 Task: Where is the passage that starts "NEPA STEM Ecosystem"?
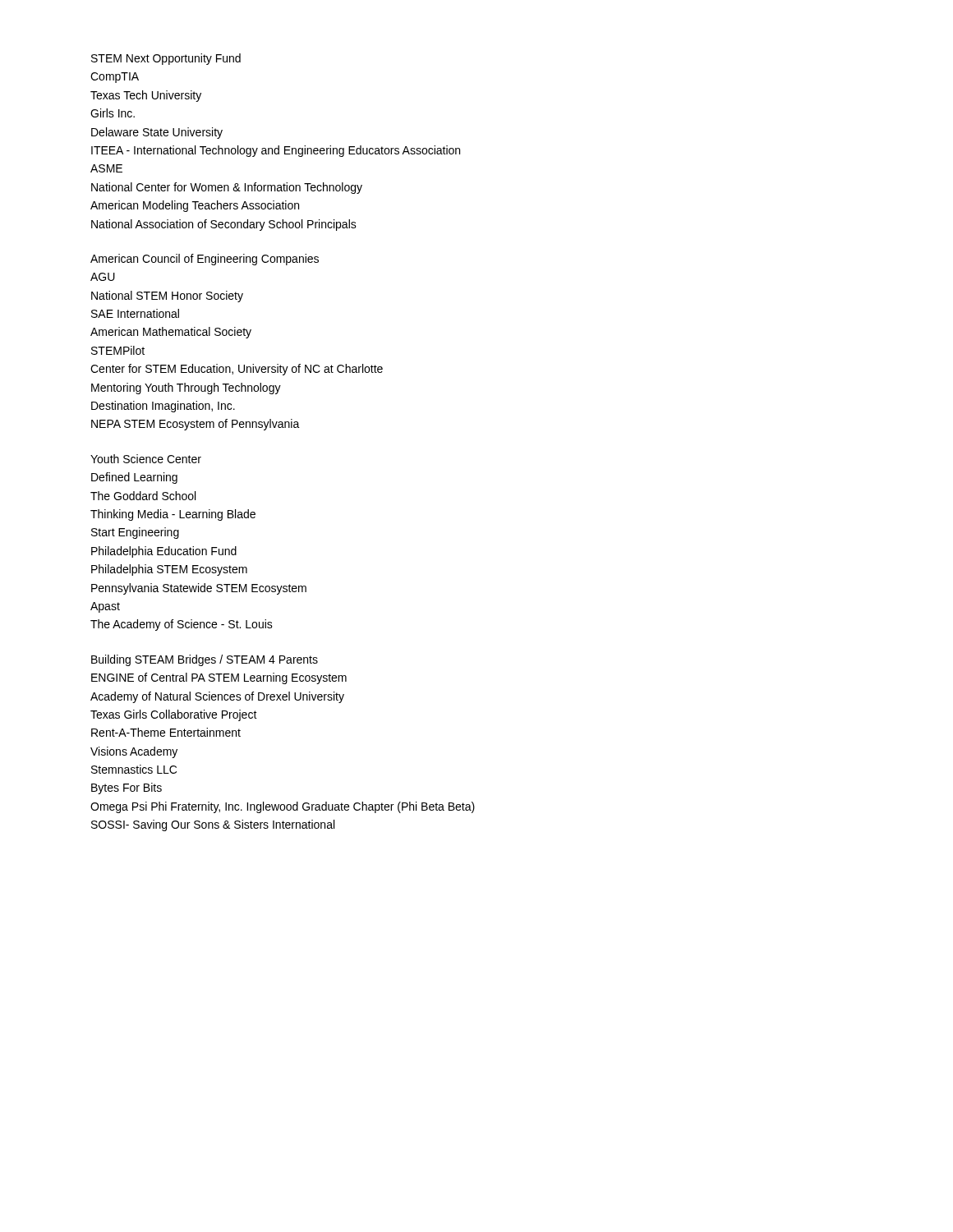[x=196, y=425]
